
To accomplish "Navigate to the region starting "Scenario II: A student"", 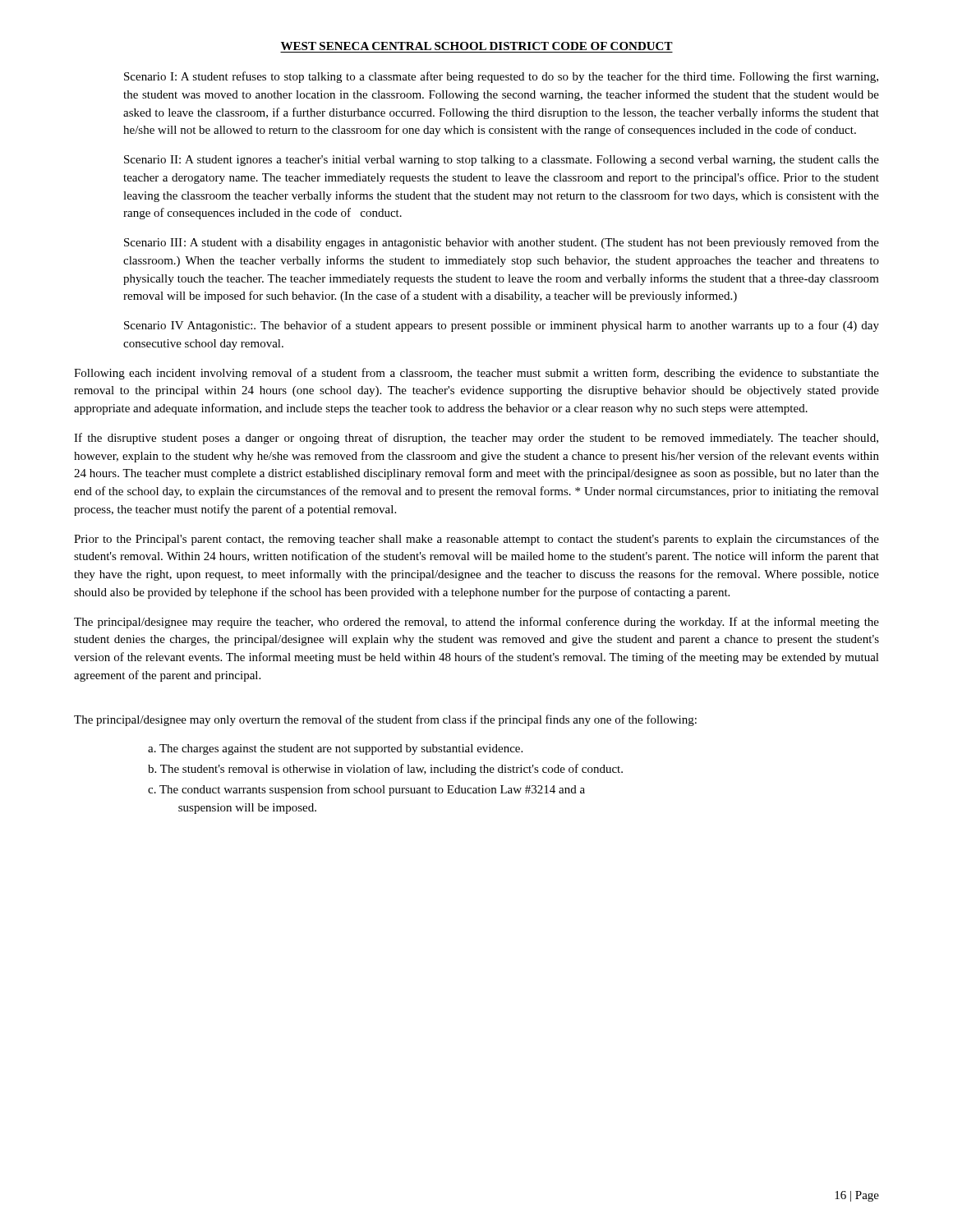I will pos(501,187).
